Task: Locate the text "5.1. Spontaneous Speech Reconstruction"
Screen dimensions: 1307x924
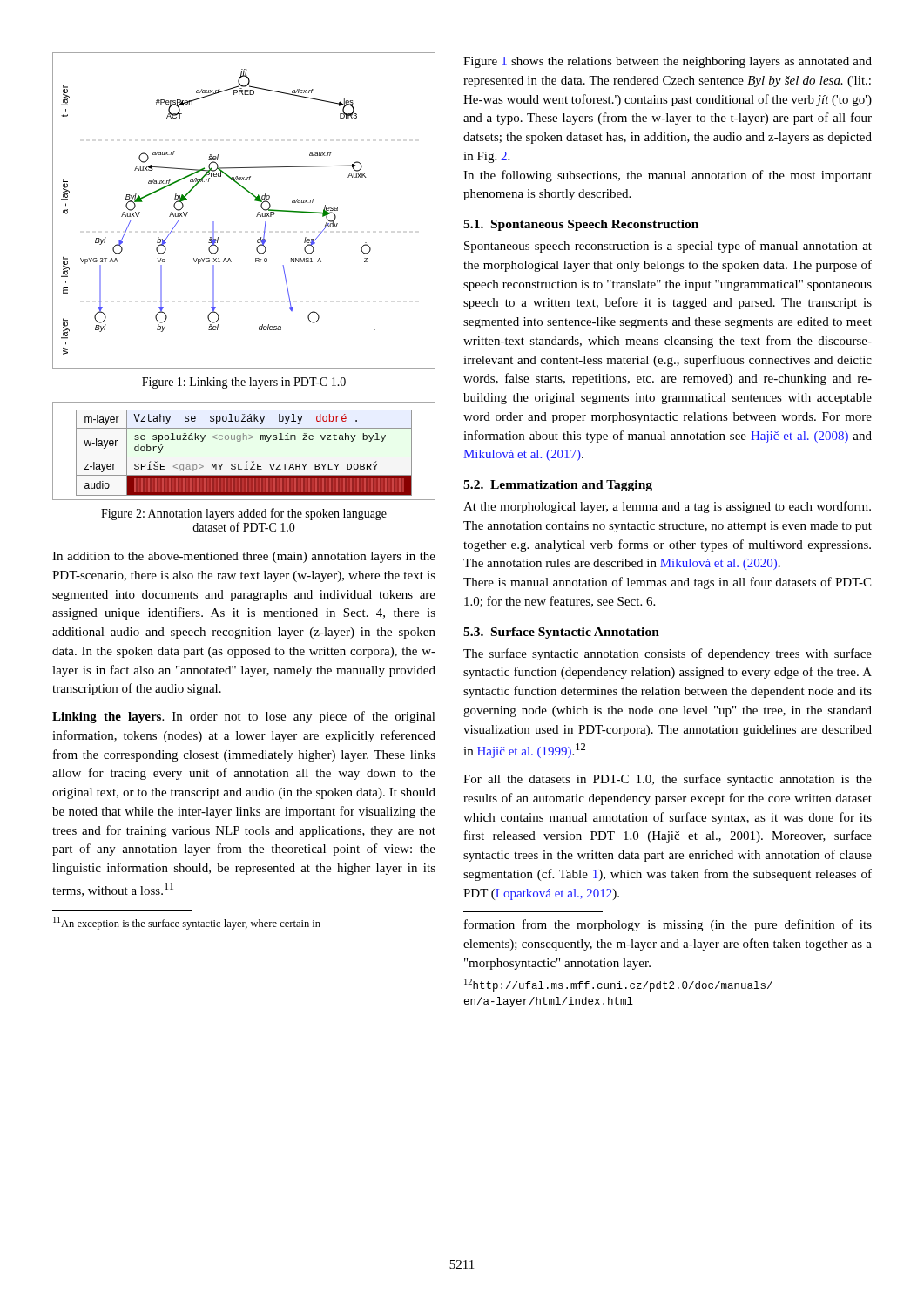Action: pyautogui.click(x=581, y=223)
